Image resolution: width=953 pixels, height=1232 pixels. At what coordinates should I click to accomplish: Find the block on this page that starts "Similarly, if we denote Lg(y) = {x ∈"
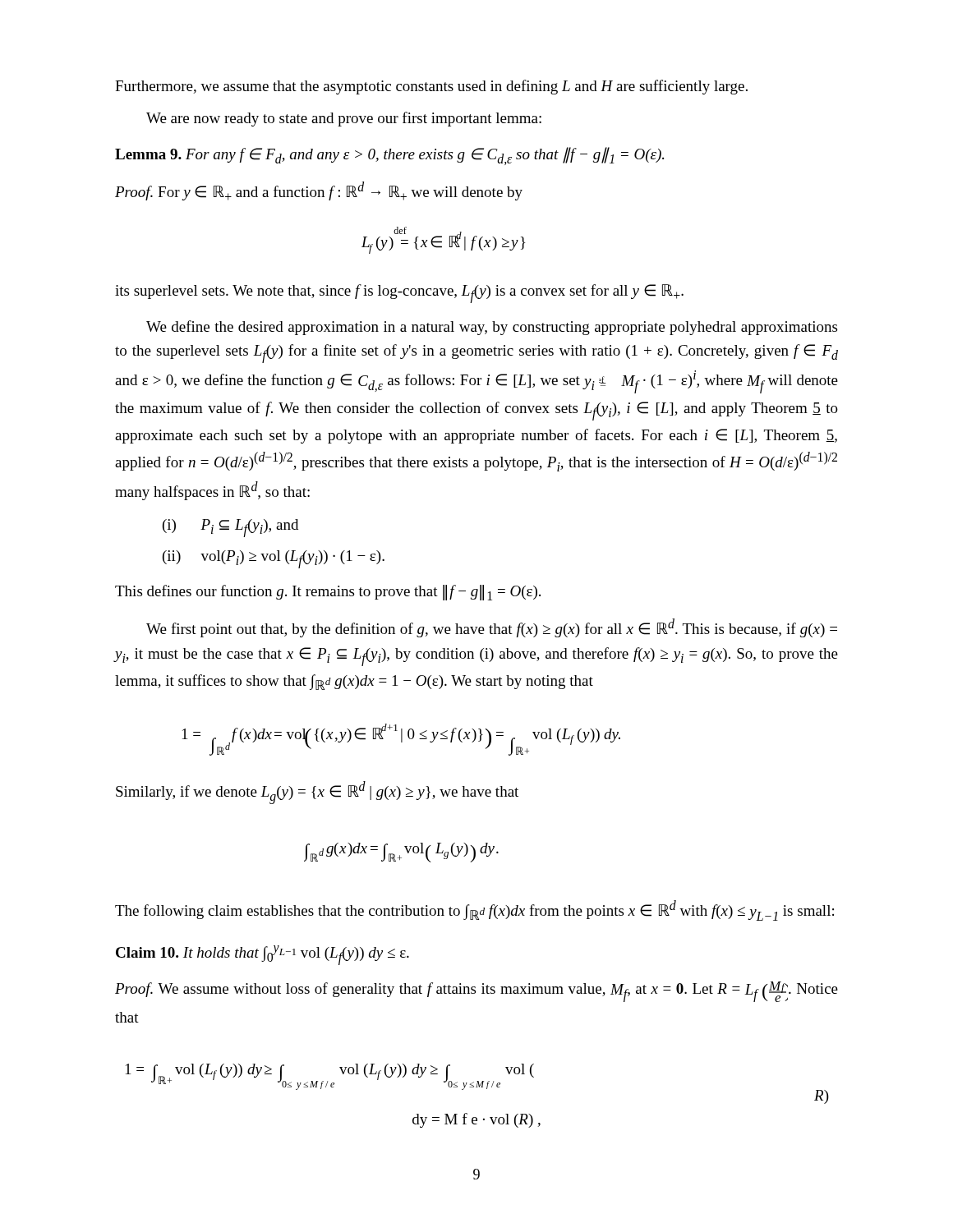point(476,792)
